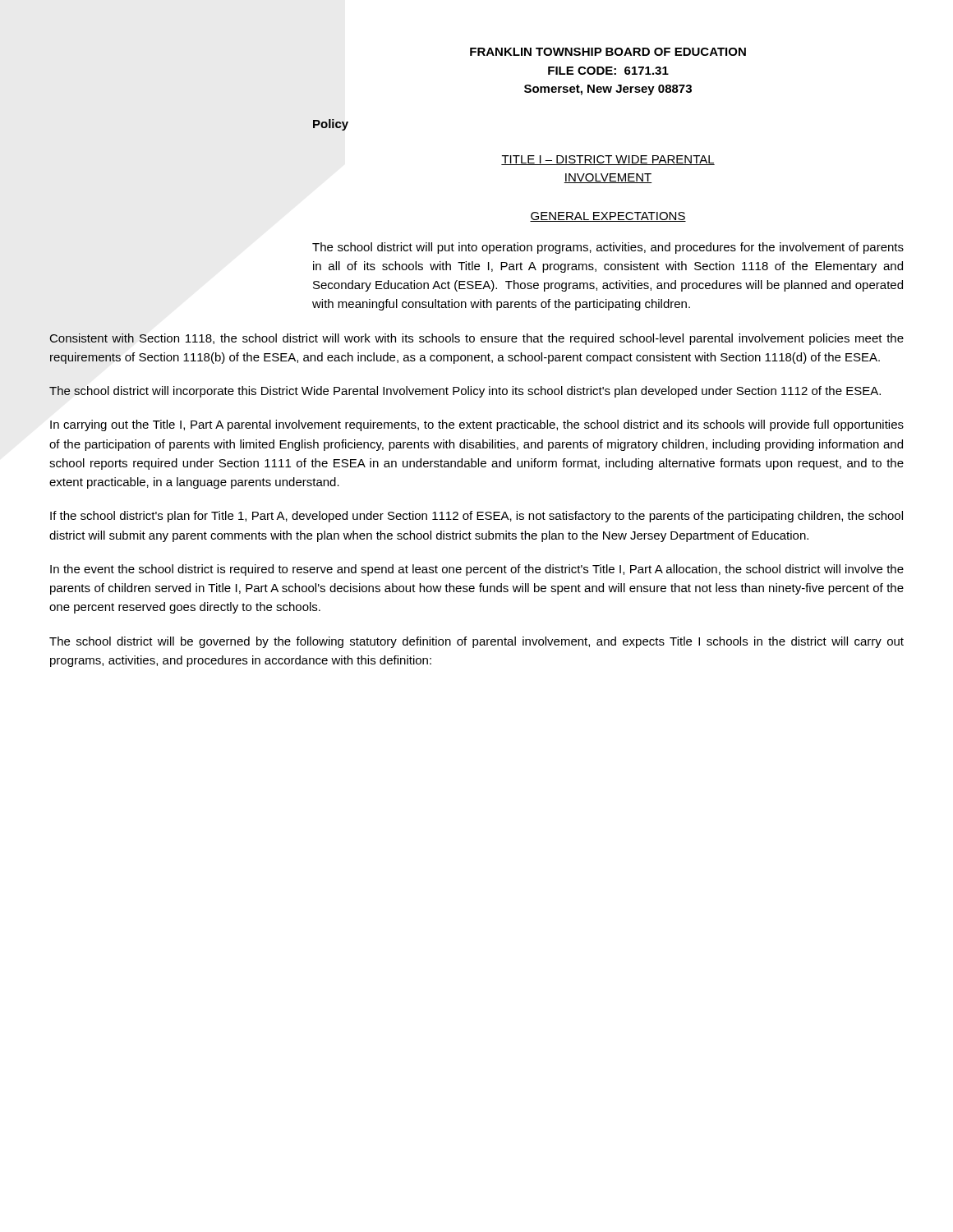Click where it says "GENERAL EXPECTATIONS"

(x=608, y=215)
